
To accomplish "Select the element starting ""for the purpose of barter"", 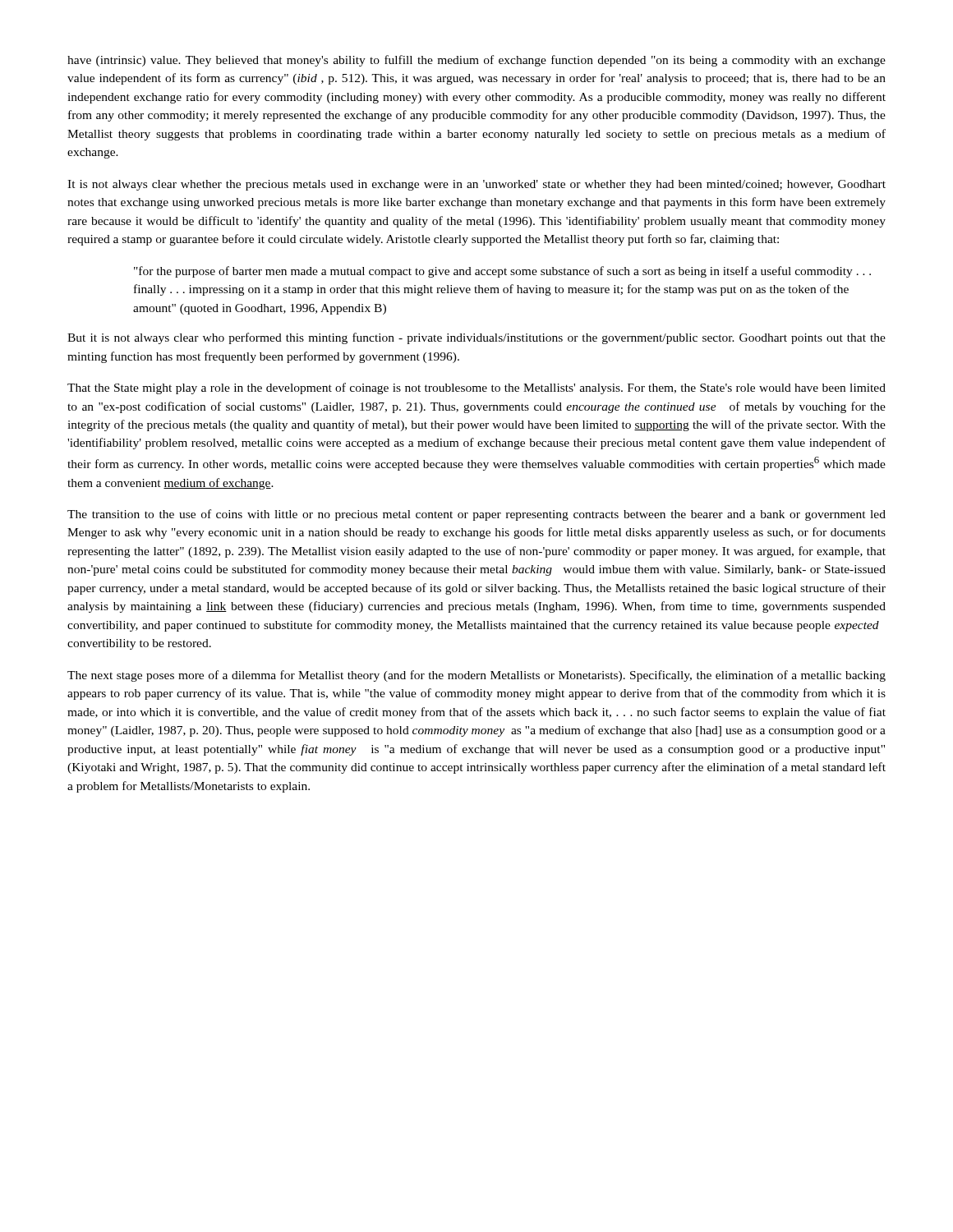I will pos(502,289).
